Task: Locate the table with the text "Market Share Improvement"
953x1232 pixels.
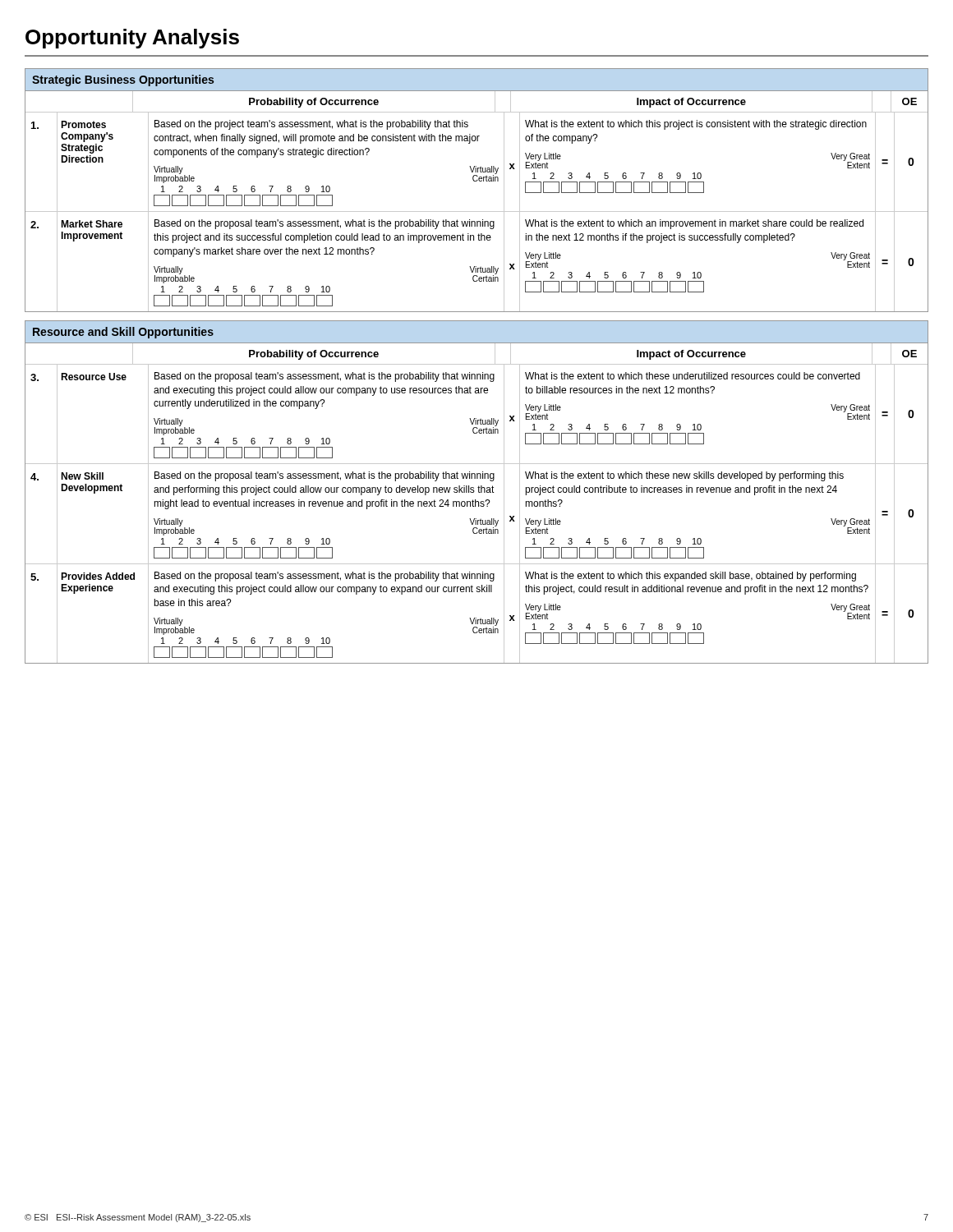Action: [476, 262]
